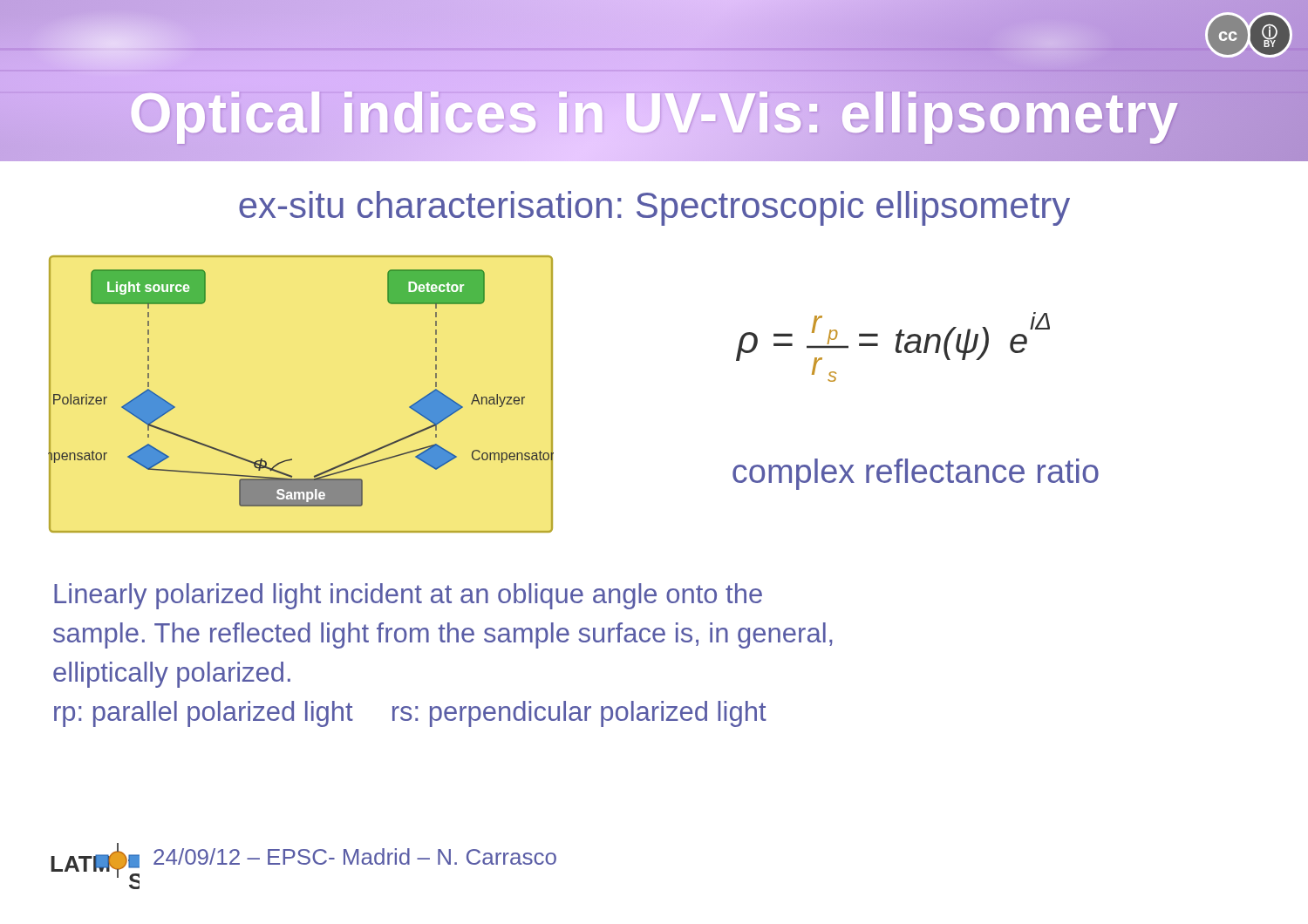
Task: Navigate to the block starting "Optical indices in"
Action: click(654, 81)
